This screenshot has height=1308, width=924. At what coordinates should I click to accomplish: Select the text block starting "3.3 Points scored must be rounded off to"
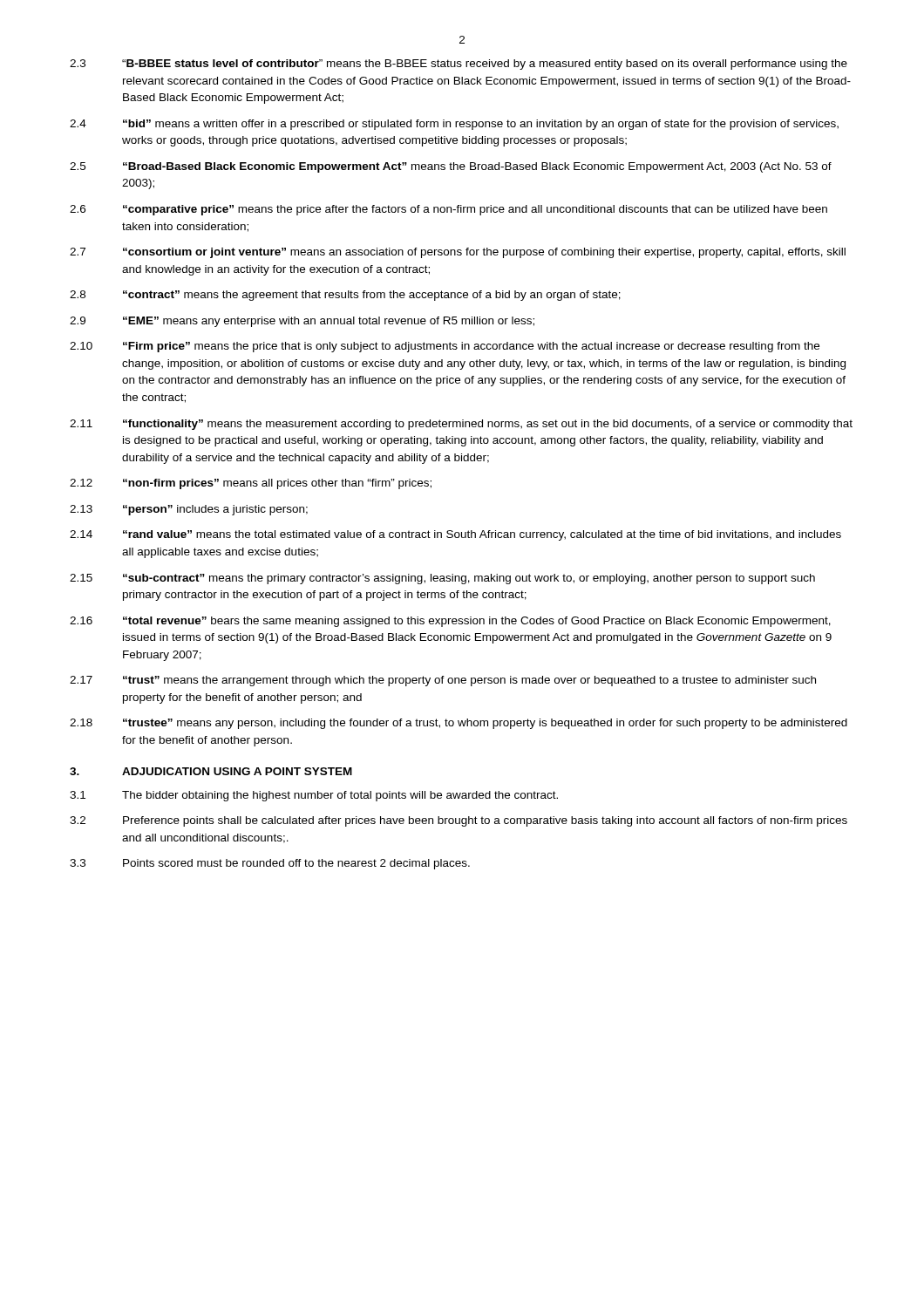tap(462, 863)
